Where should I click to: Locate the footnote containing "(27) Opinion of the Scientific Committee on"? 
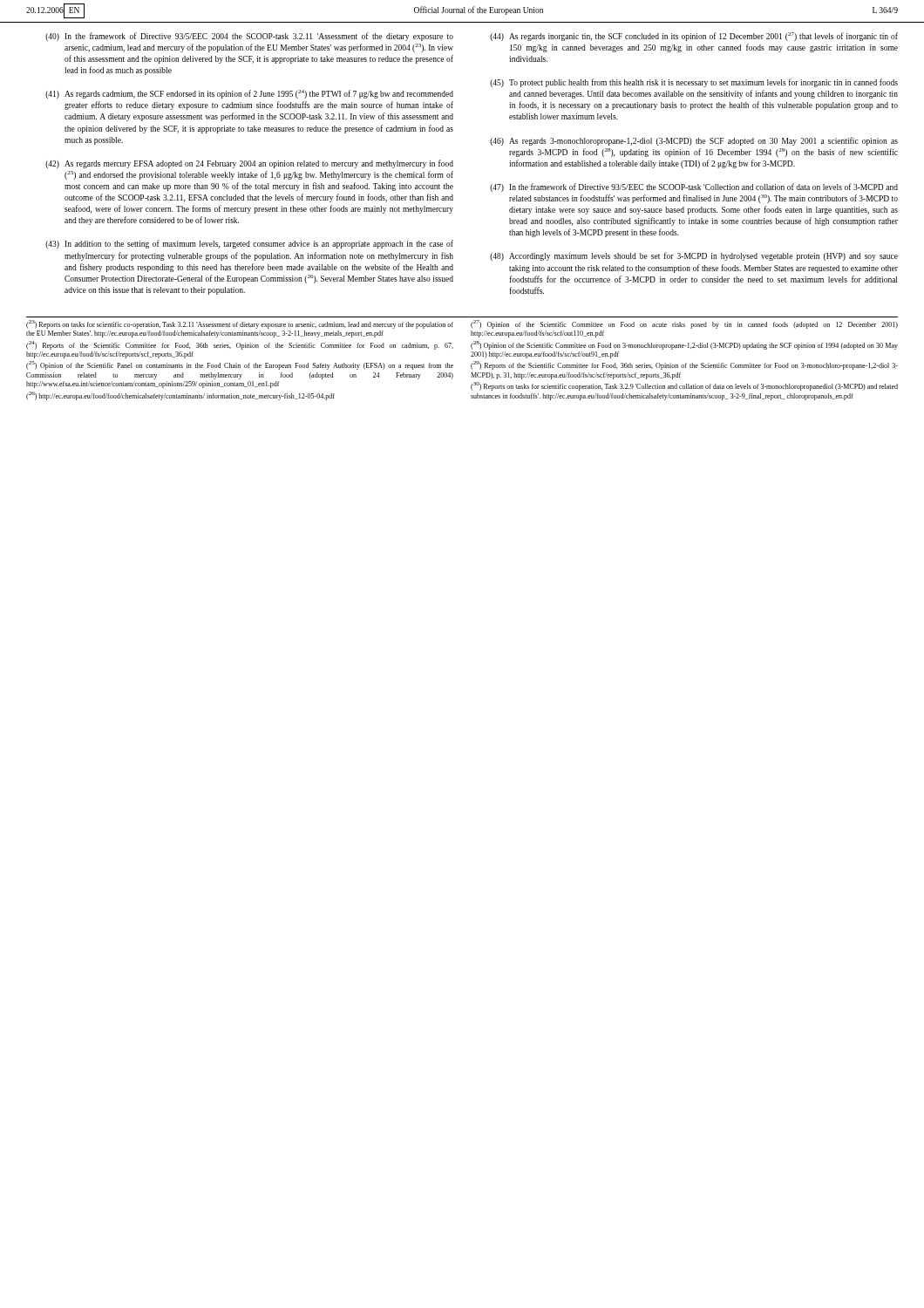point(684,329)
